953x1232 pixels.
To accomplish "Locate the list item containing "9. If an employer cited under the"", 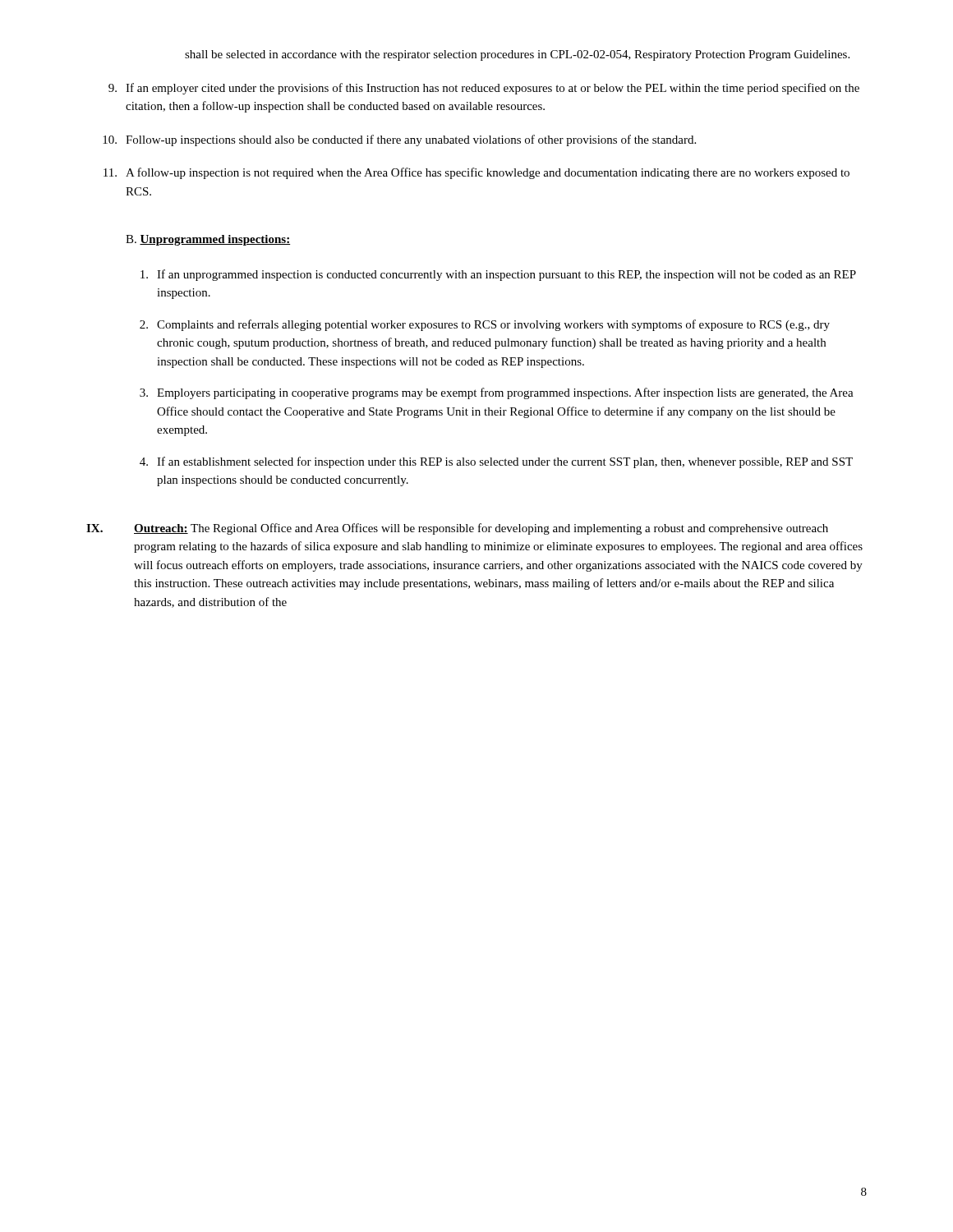I will click(476, 97).
